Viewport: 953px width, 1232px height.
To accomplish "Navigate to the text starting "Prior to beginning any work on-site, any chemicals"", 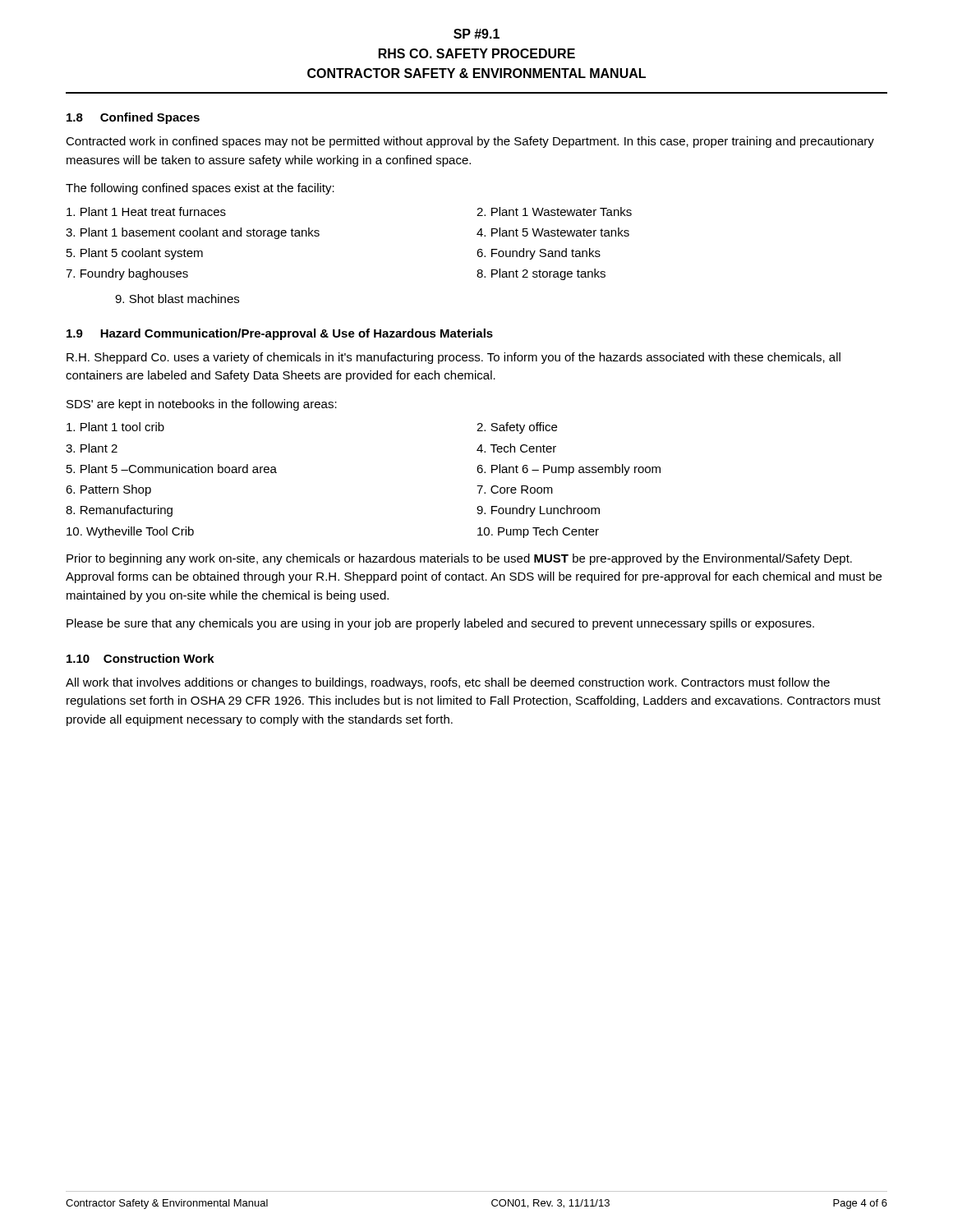I will (474, 576).
